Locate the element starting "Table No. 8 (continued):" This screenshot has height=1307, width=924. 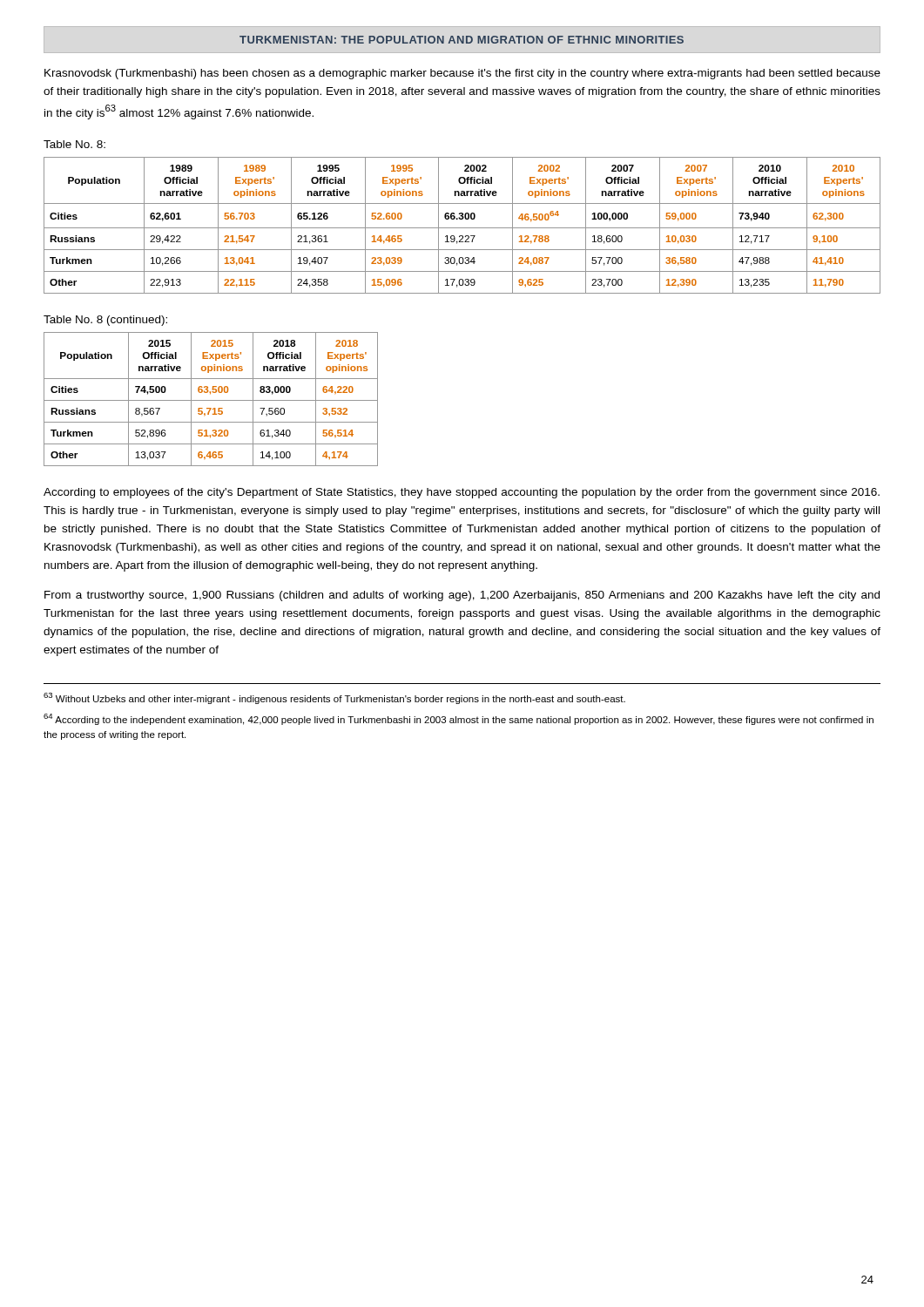point(106,320)
